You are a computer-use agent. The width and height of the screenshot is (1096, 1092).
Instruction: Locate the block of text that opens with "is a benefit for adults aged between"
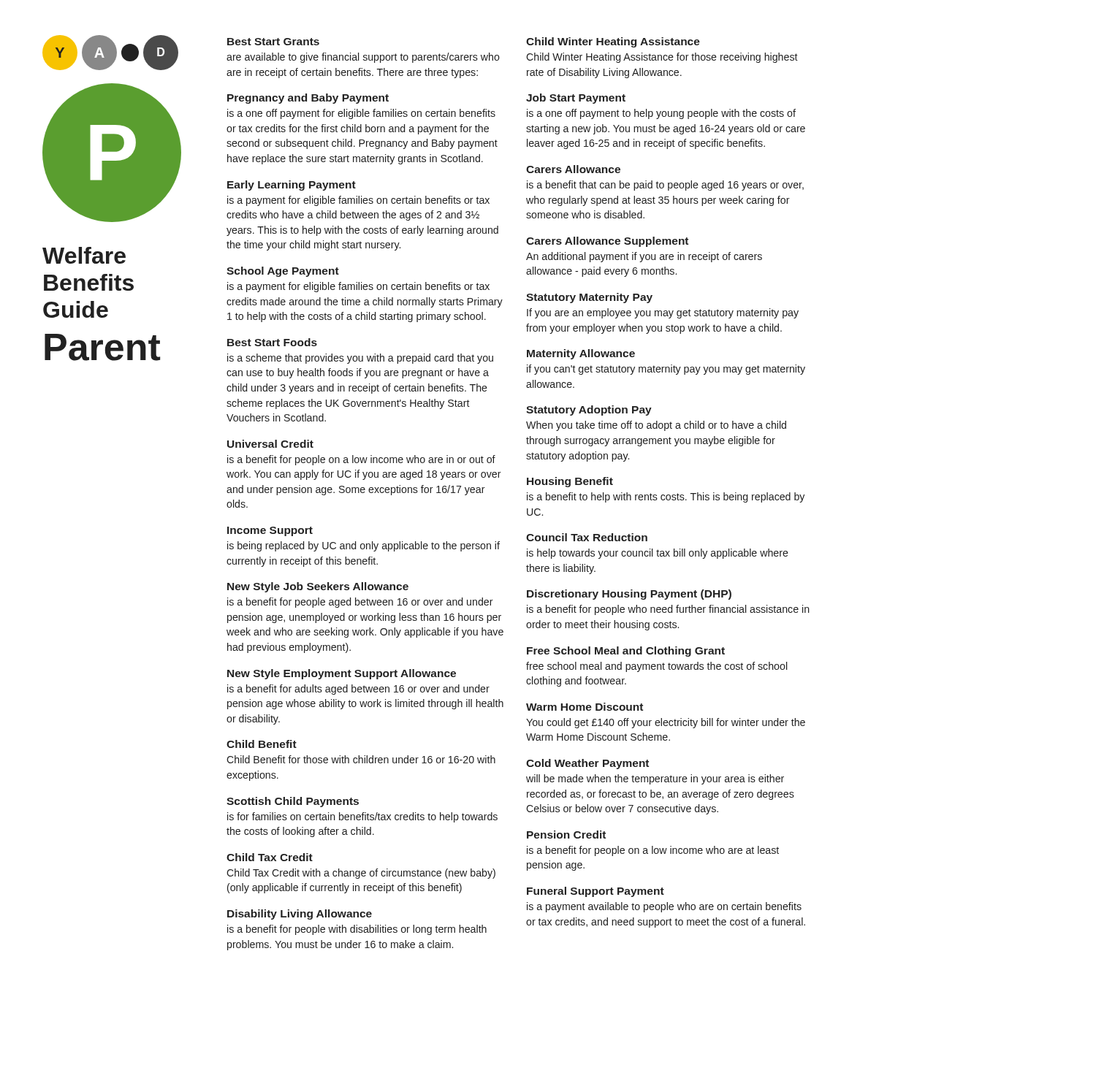(365, 704)
